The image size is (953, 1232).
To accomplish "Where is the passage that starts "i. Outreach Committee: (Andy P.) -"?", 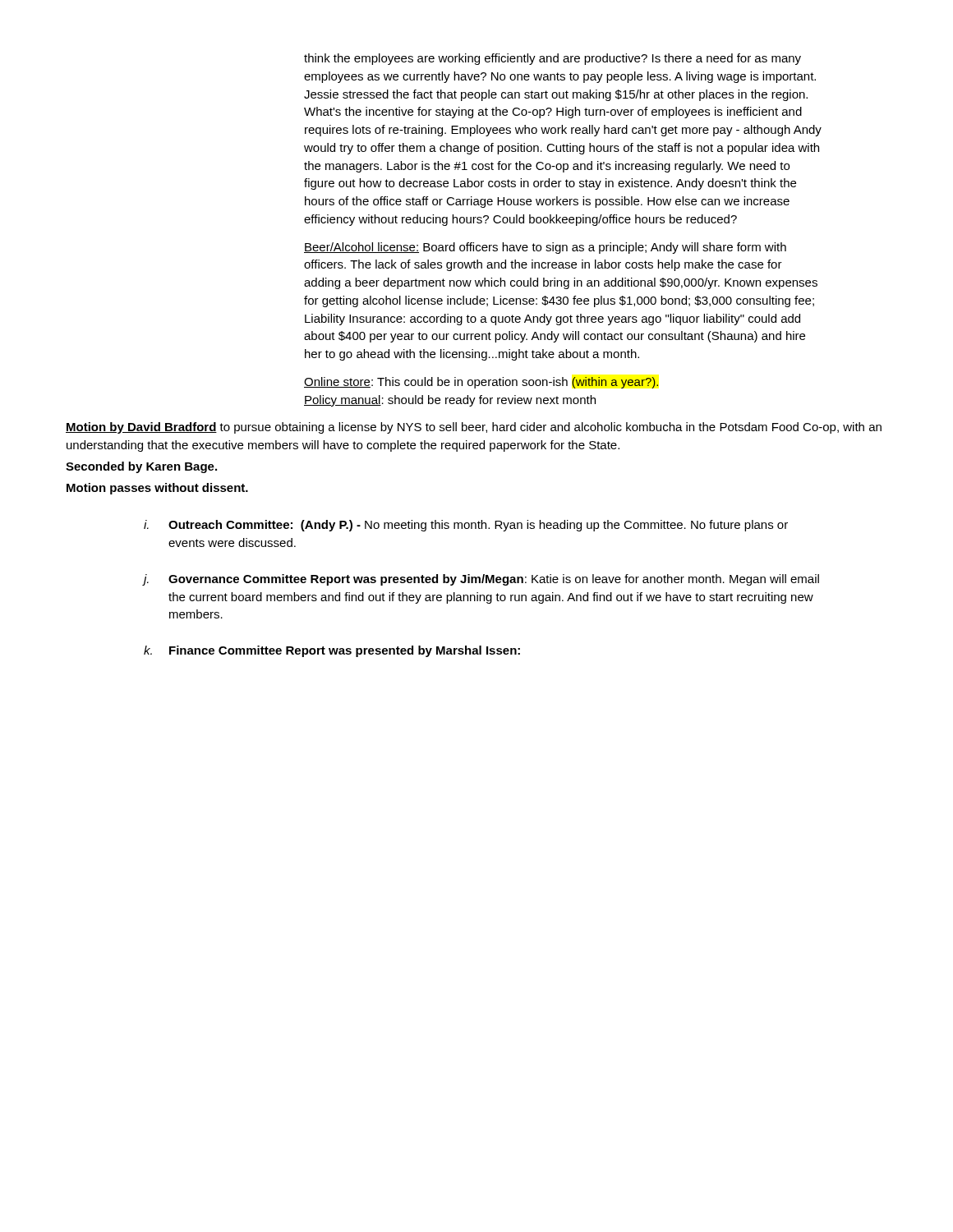I will click(x=483, y=534).
